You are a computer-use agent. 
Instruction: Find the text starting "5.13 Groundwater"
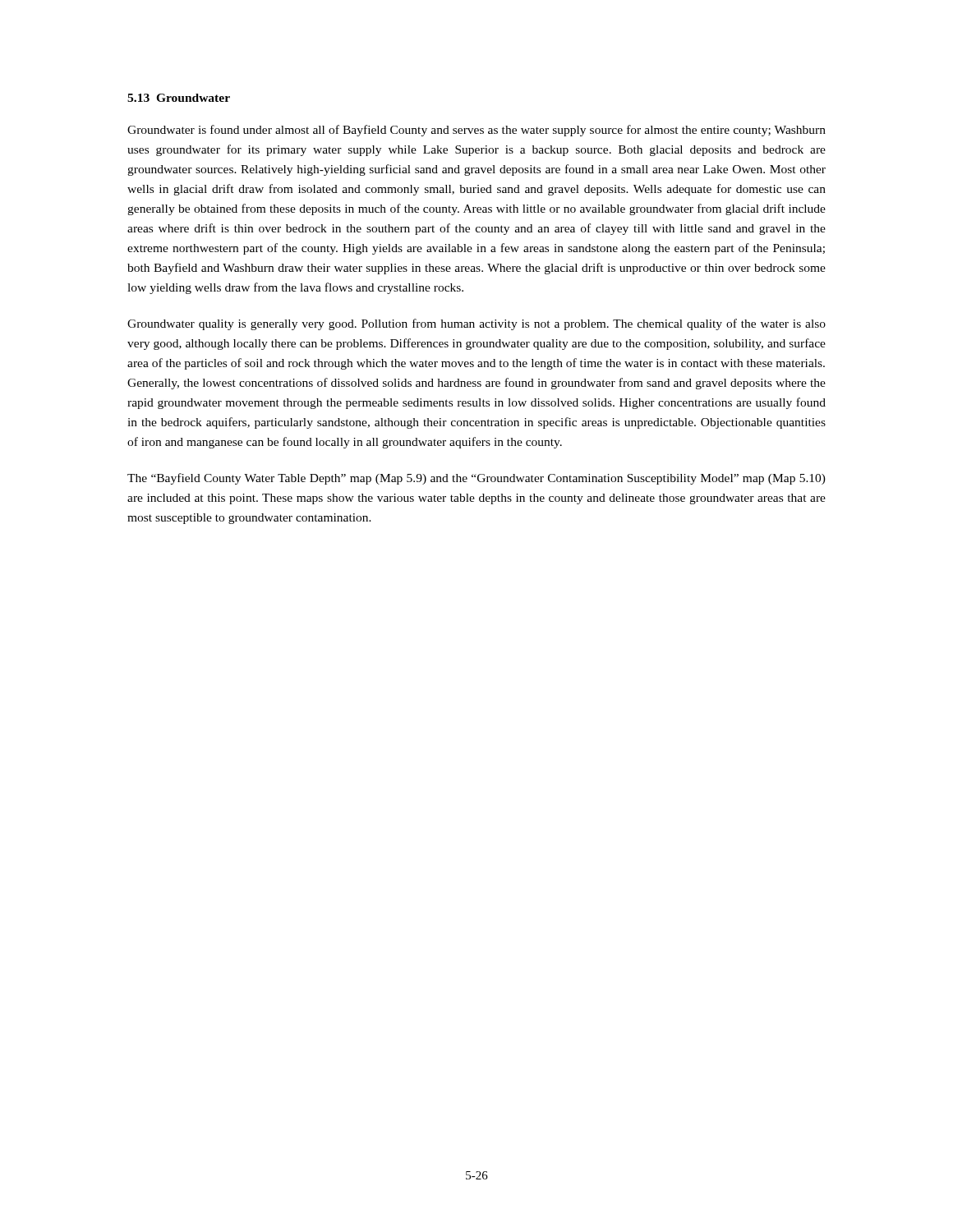[179, 97]
